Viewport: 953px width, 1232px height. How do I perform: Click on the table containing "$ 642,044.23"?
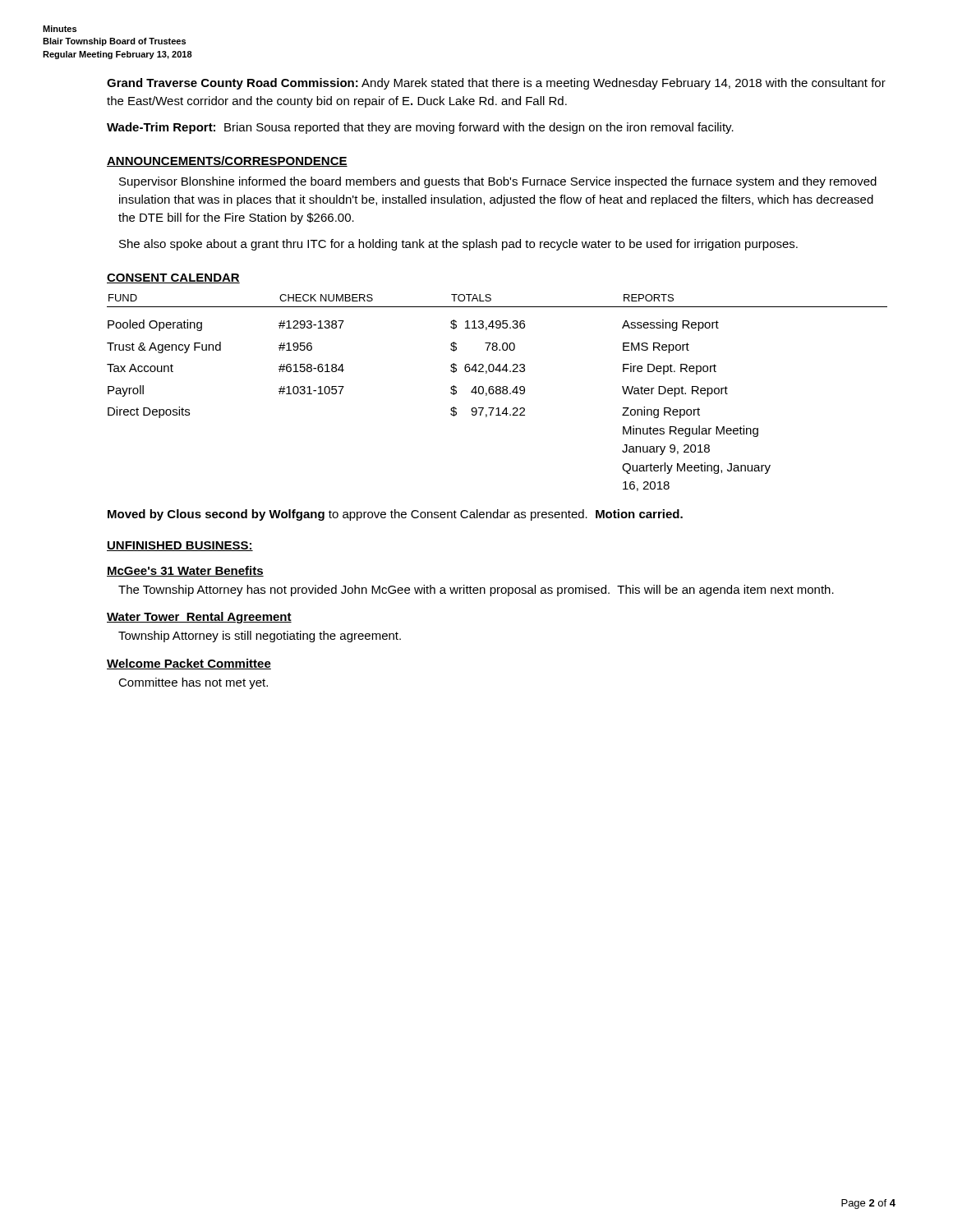497,394
